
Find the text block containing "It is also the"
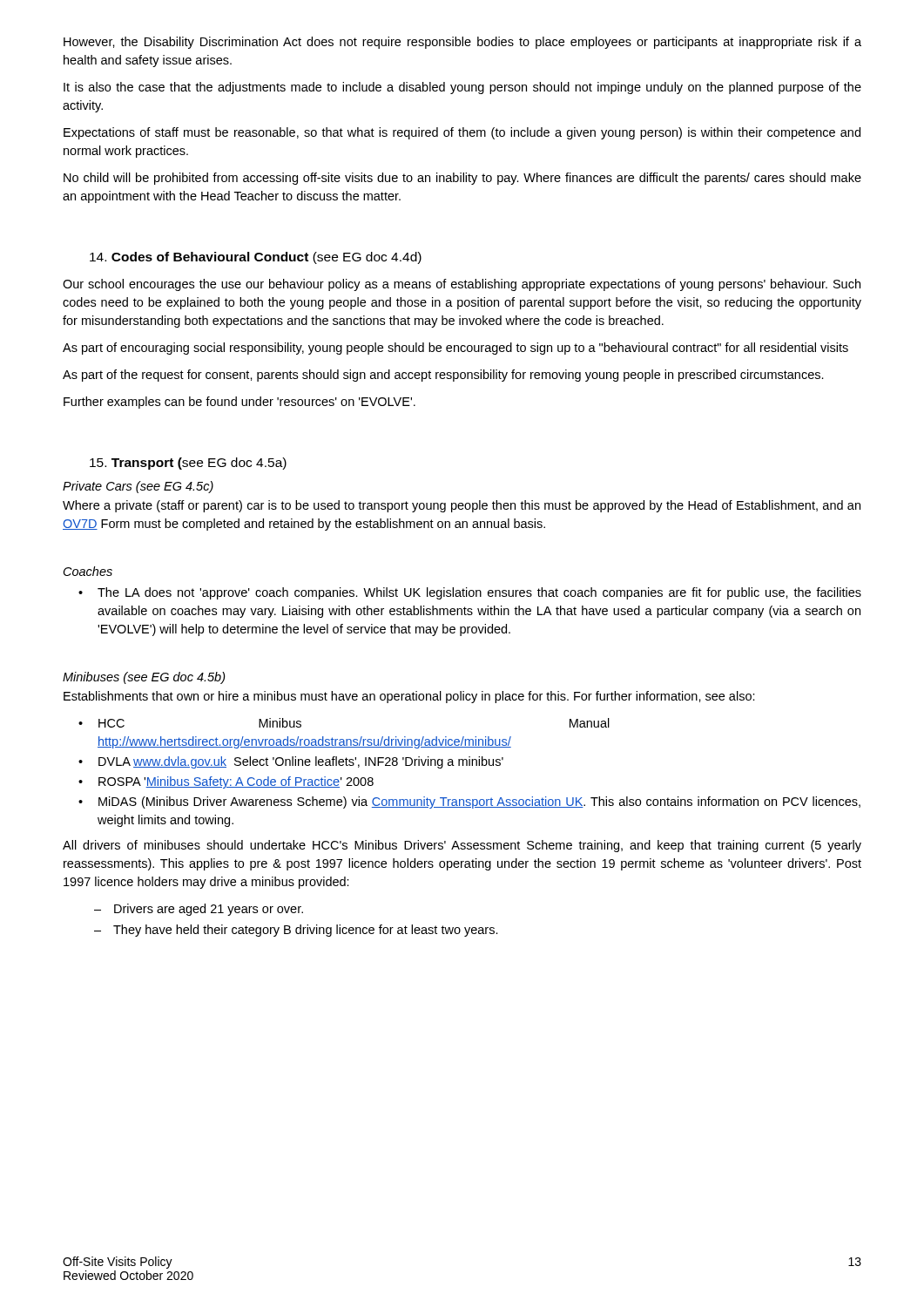point(462,96)
